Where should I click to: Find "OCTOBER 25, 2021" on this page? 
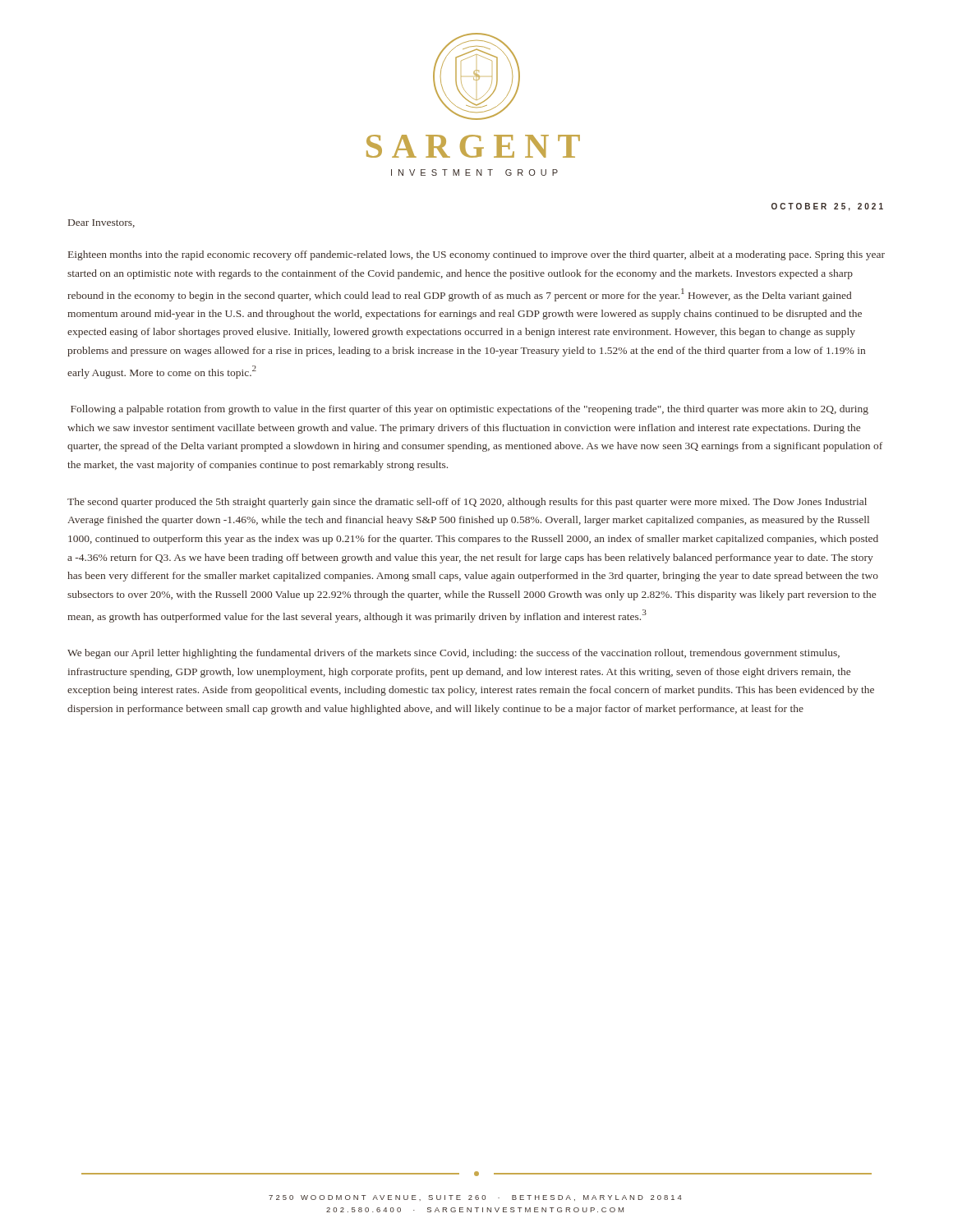(828, 207)
